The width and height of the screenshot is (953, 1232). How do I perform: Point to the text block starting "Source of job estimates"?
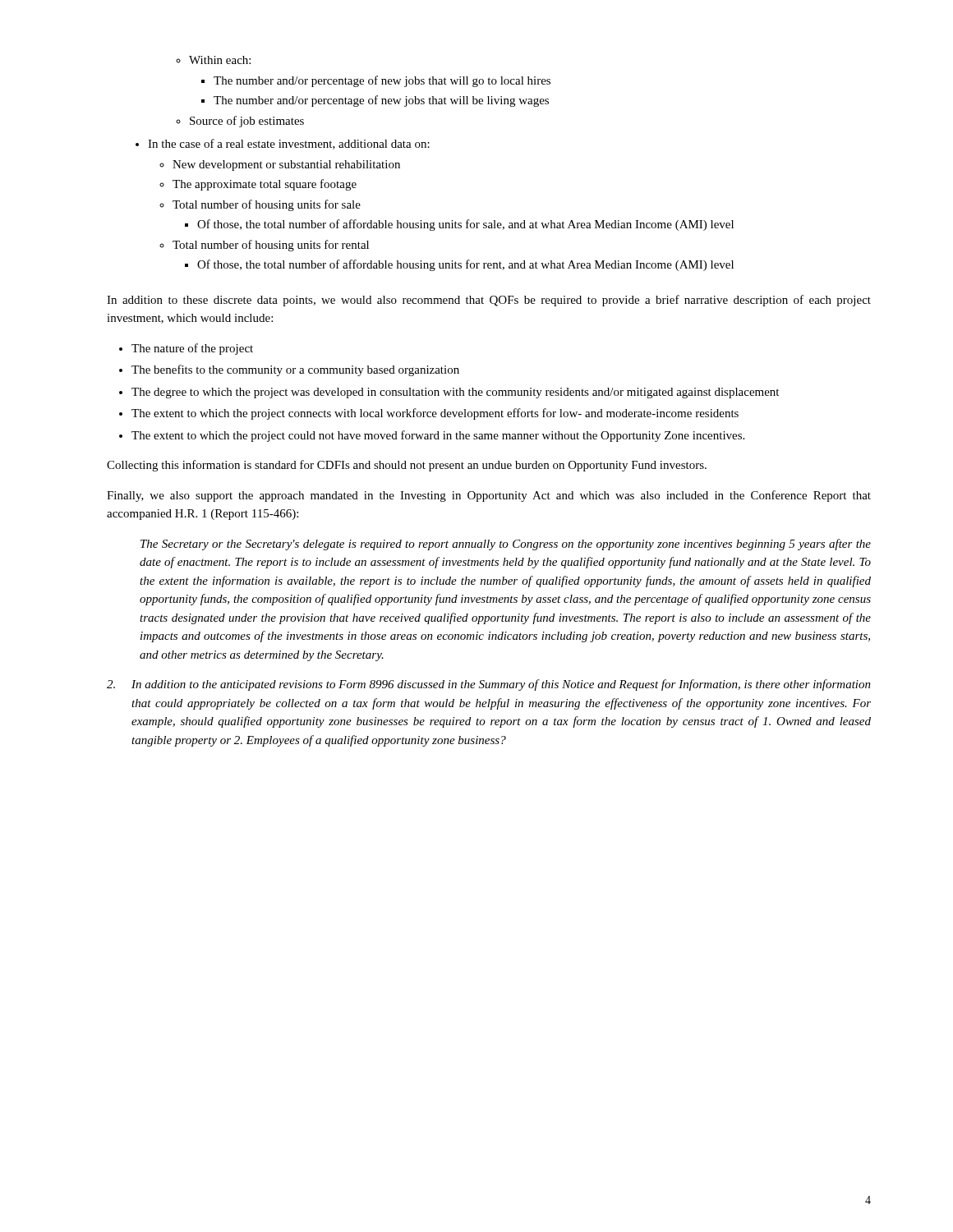tap(247, 120)
